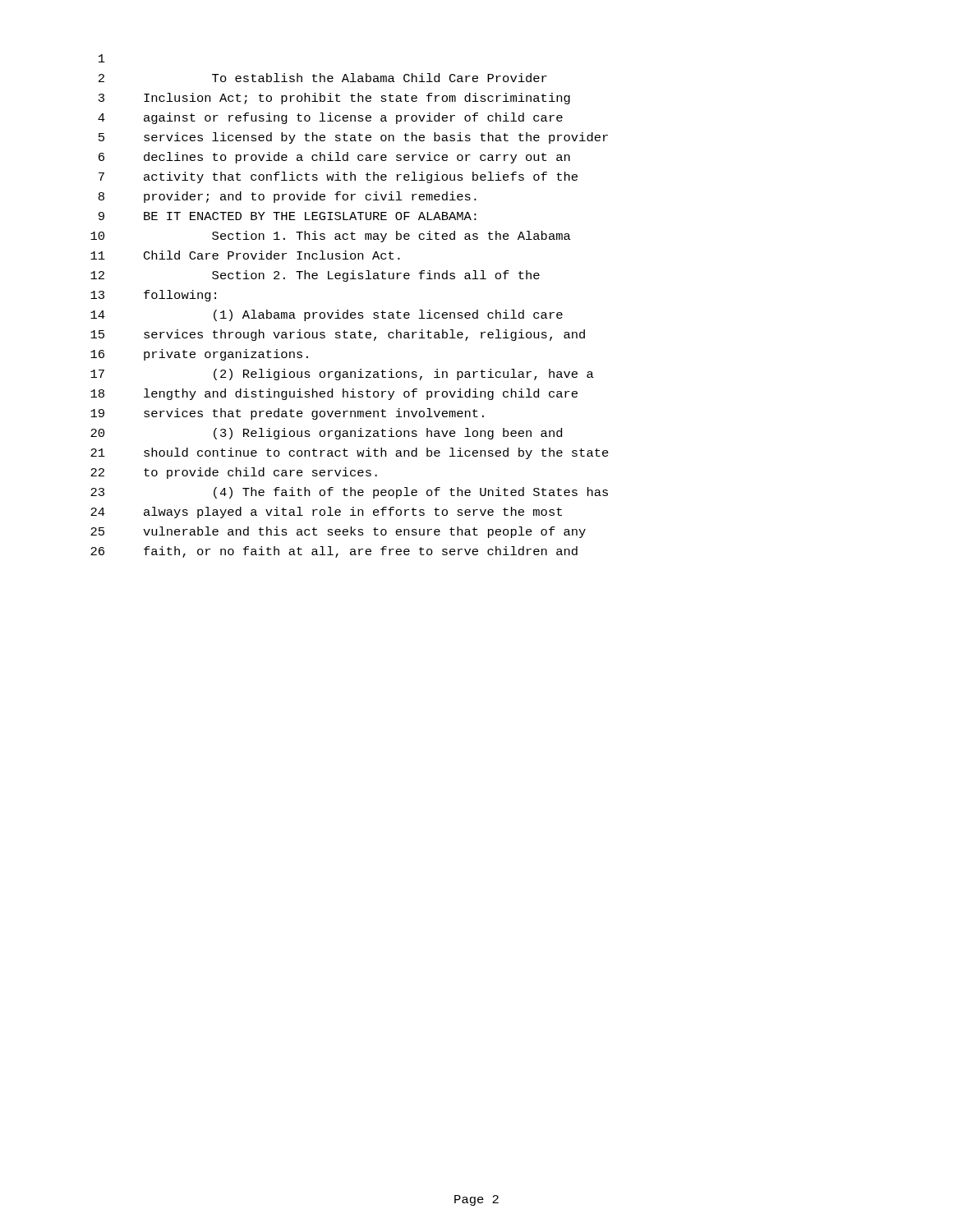Viewport: 953px width, 1232px height.
Task: Point to the block beginning "3 Inclusion Act; to"
Action: [318, 99]
